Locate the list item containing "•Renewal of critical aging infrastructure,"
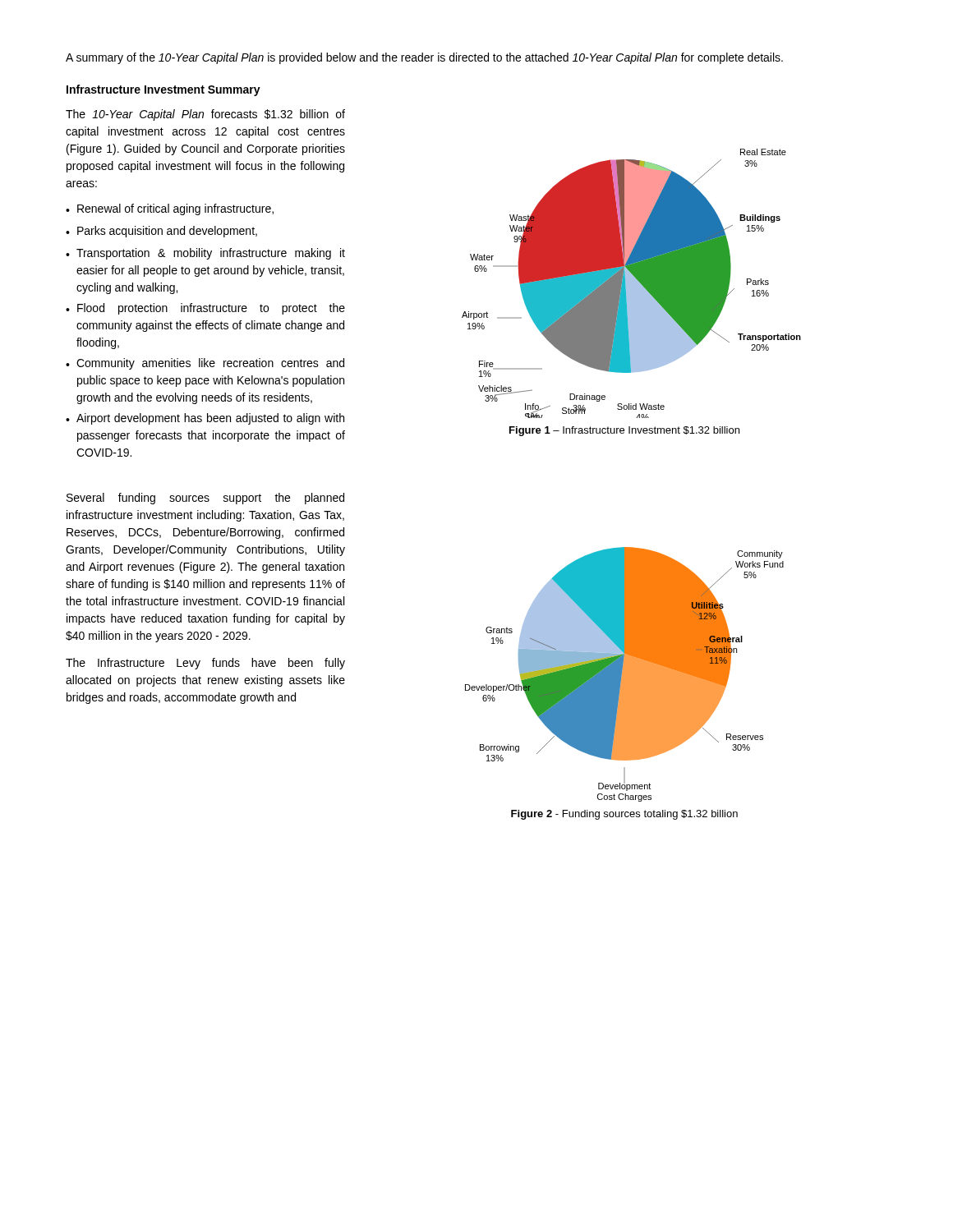 (x=170, y=210)
